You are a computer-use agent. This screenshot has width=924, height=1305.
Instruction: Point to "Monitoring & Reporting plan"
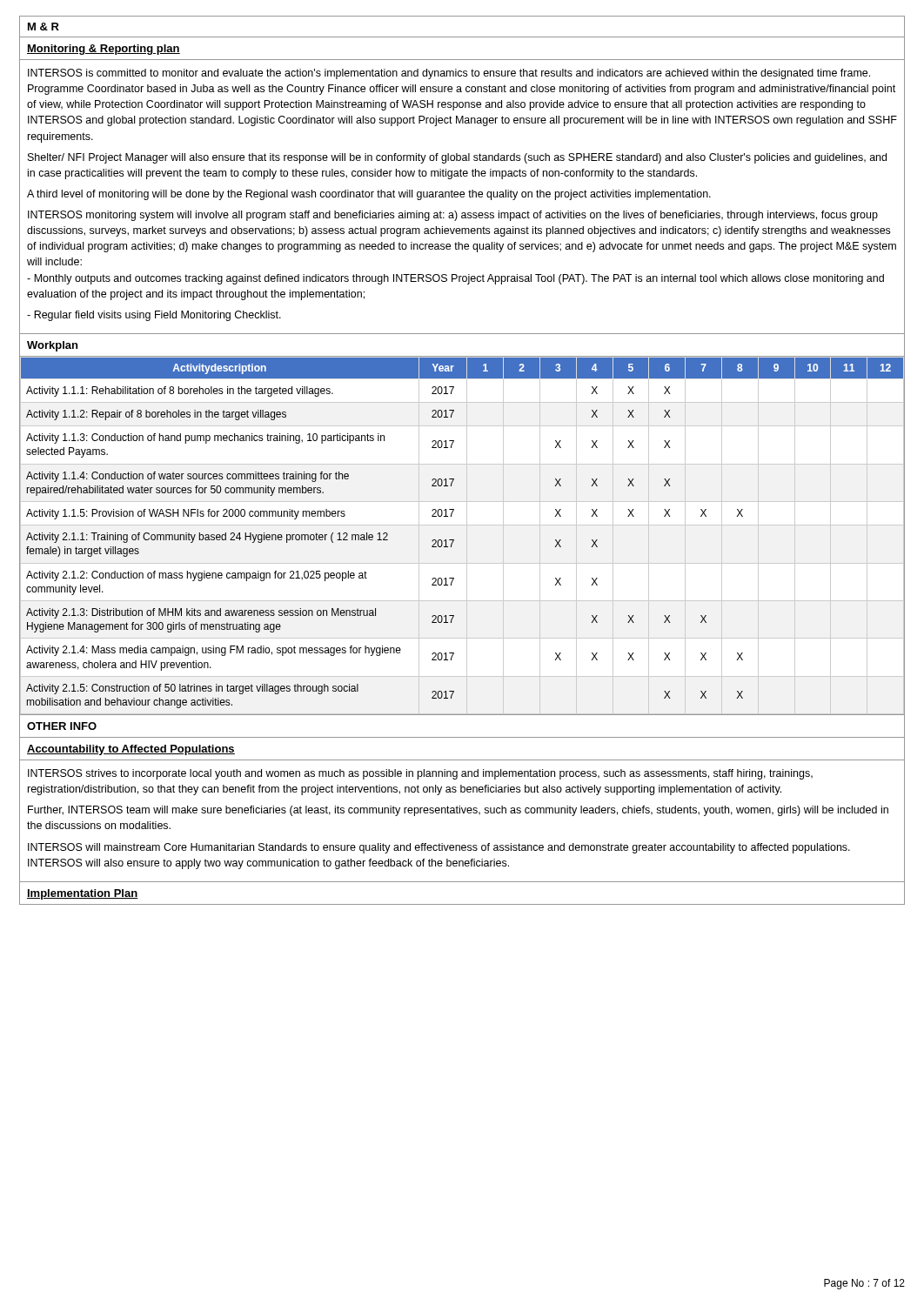103,48
